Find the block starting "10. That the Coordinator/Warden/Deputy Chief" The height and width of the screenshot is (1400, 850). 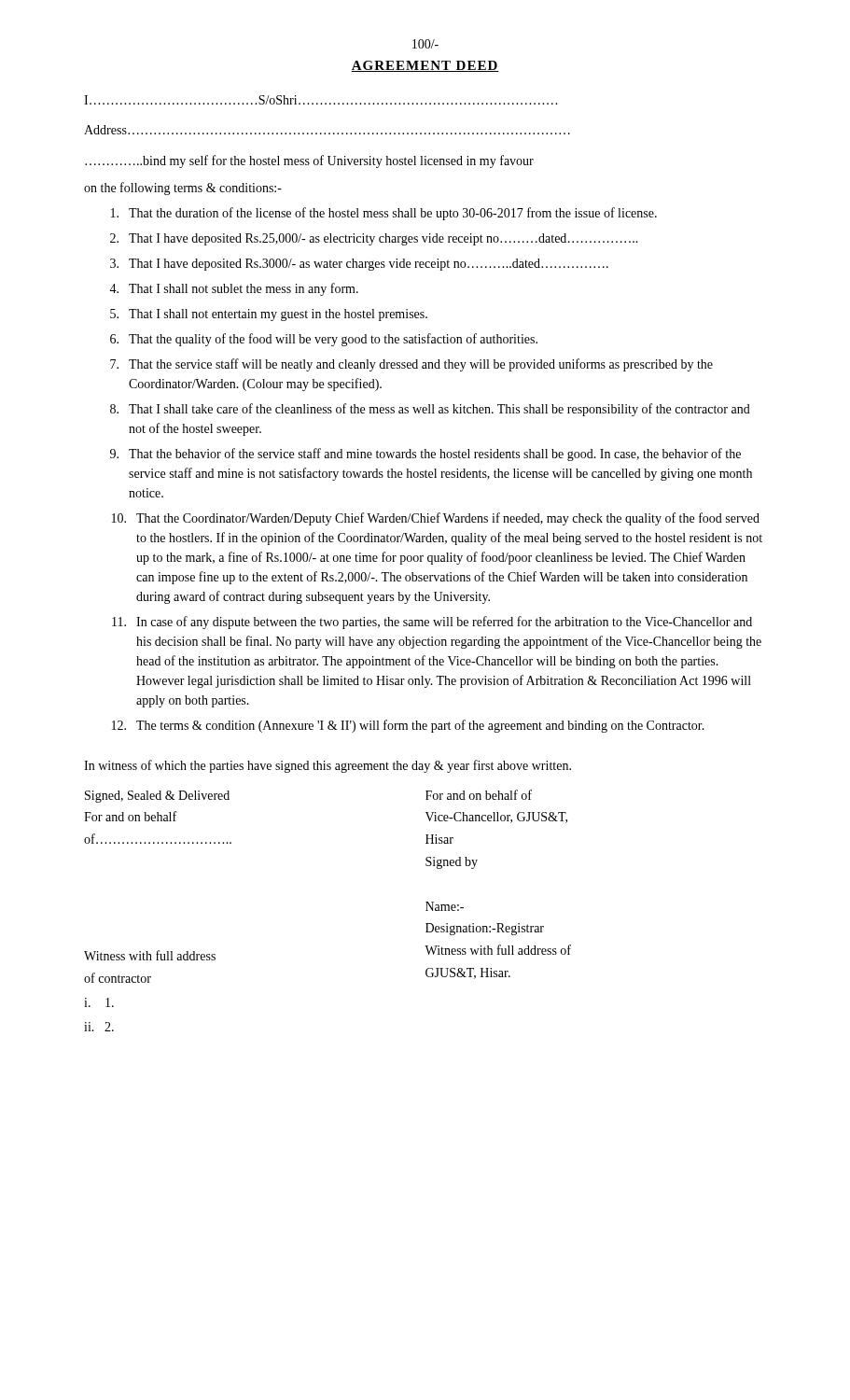pos(425,558)
